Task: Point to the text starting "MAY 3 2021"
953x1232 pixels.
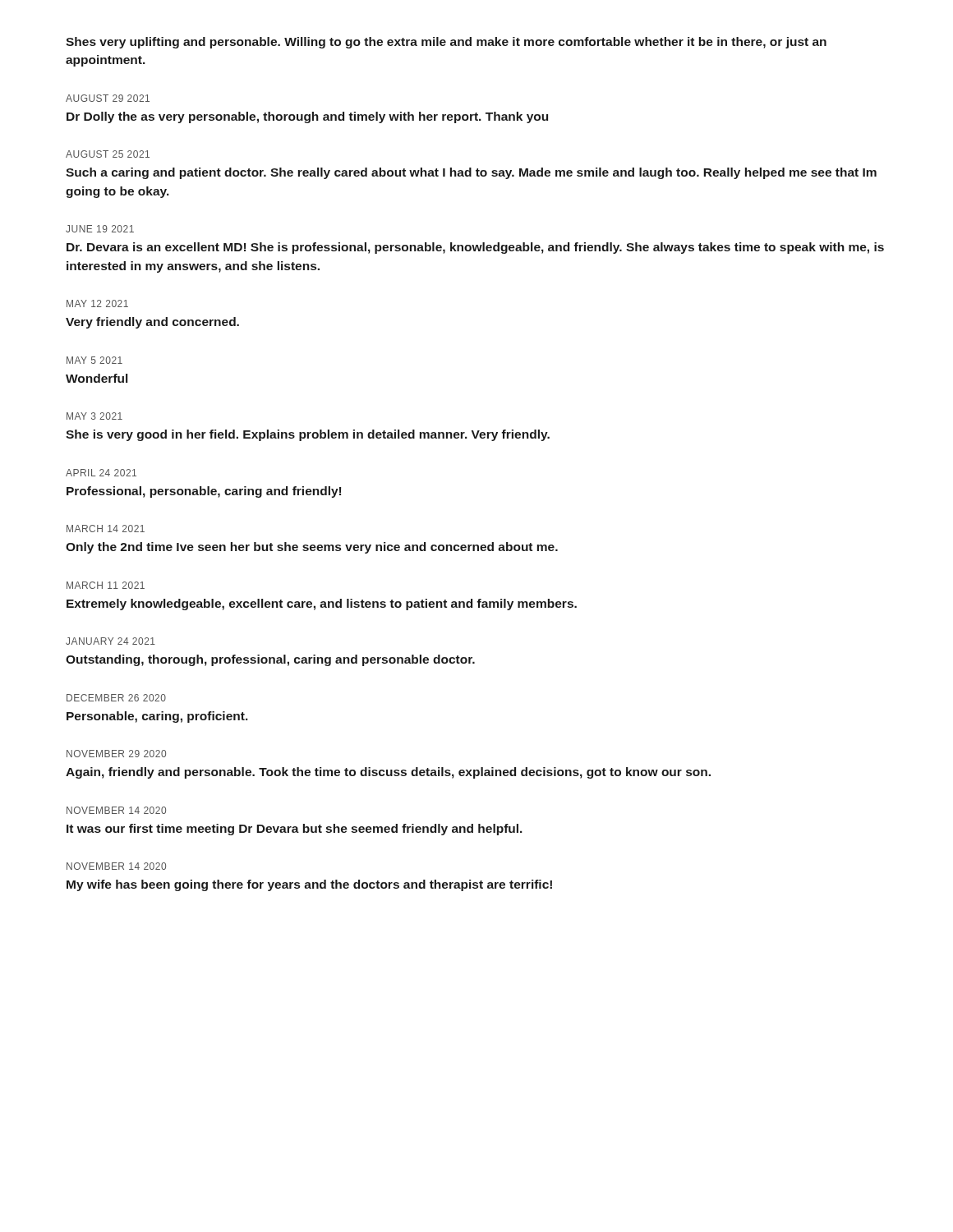Action: click(x=476, y=428)
